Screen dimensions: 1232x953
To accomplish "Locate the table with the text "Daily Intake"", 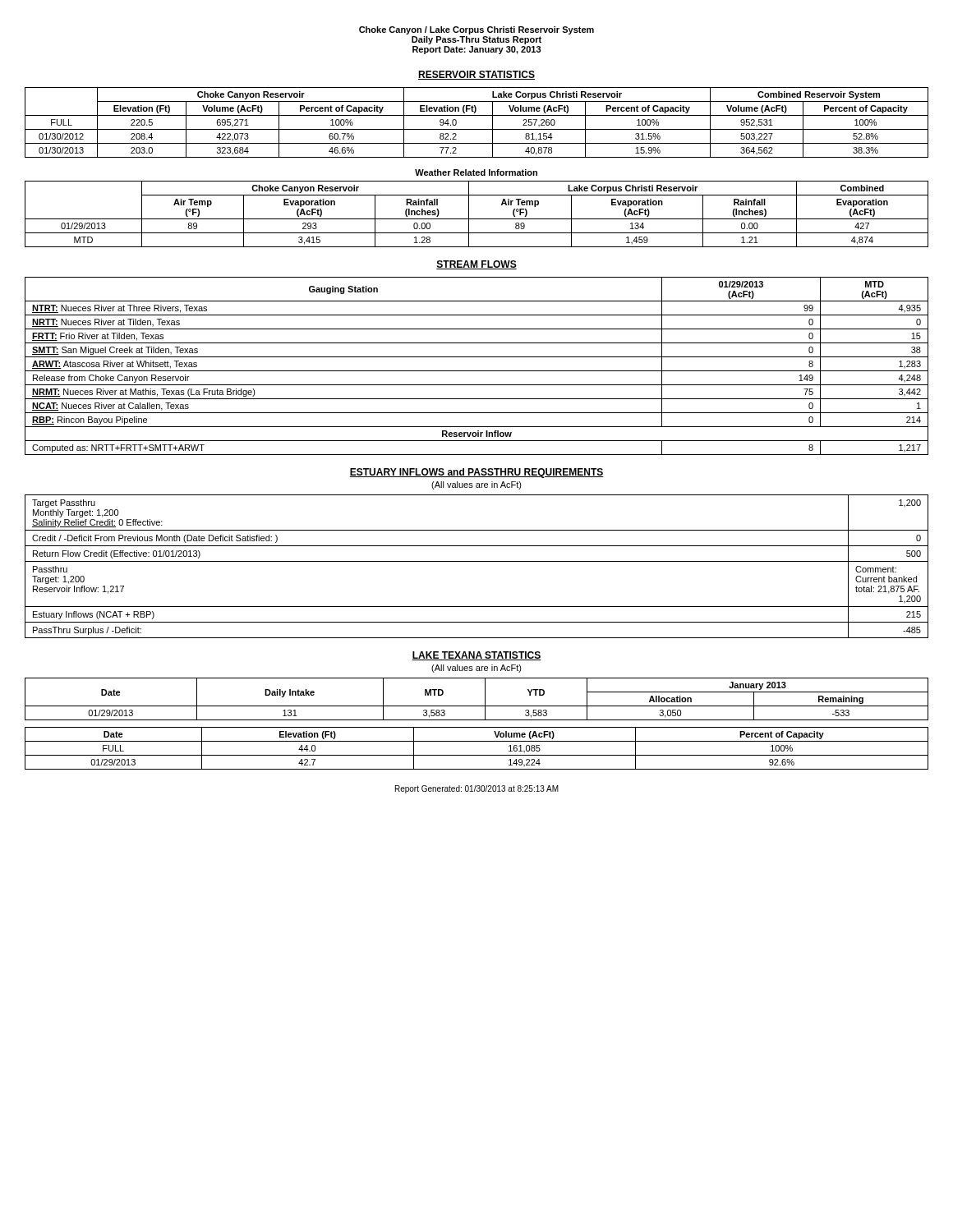I will [x=476, y=699].
